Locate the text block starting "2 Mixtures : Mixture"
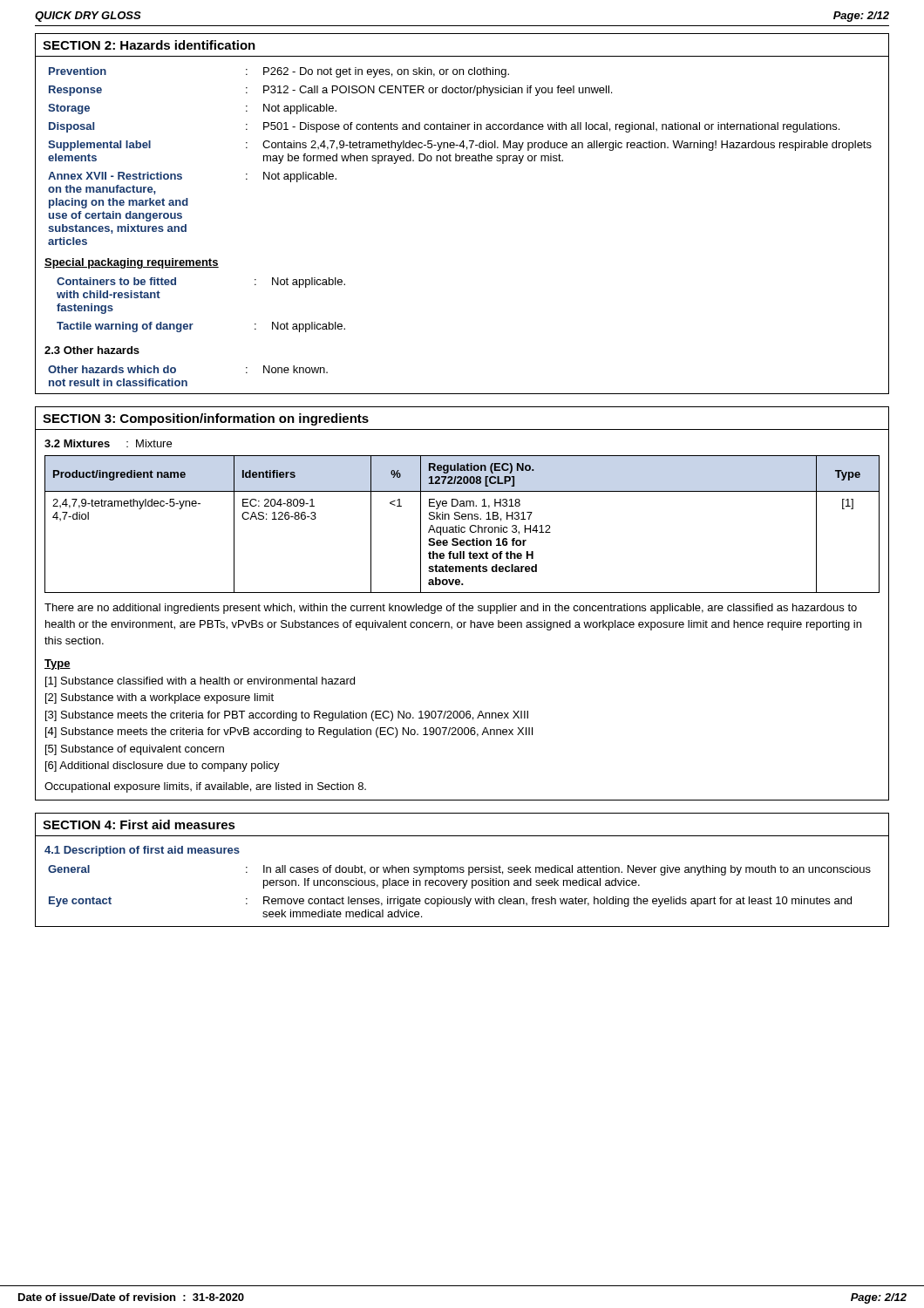Viewport: 924px width, 1308px height. (108, 443)
